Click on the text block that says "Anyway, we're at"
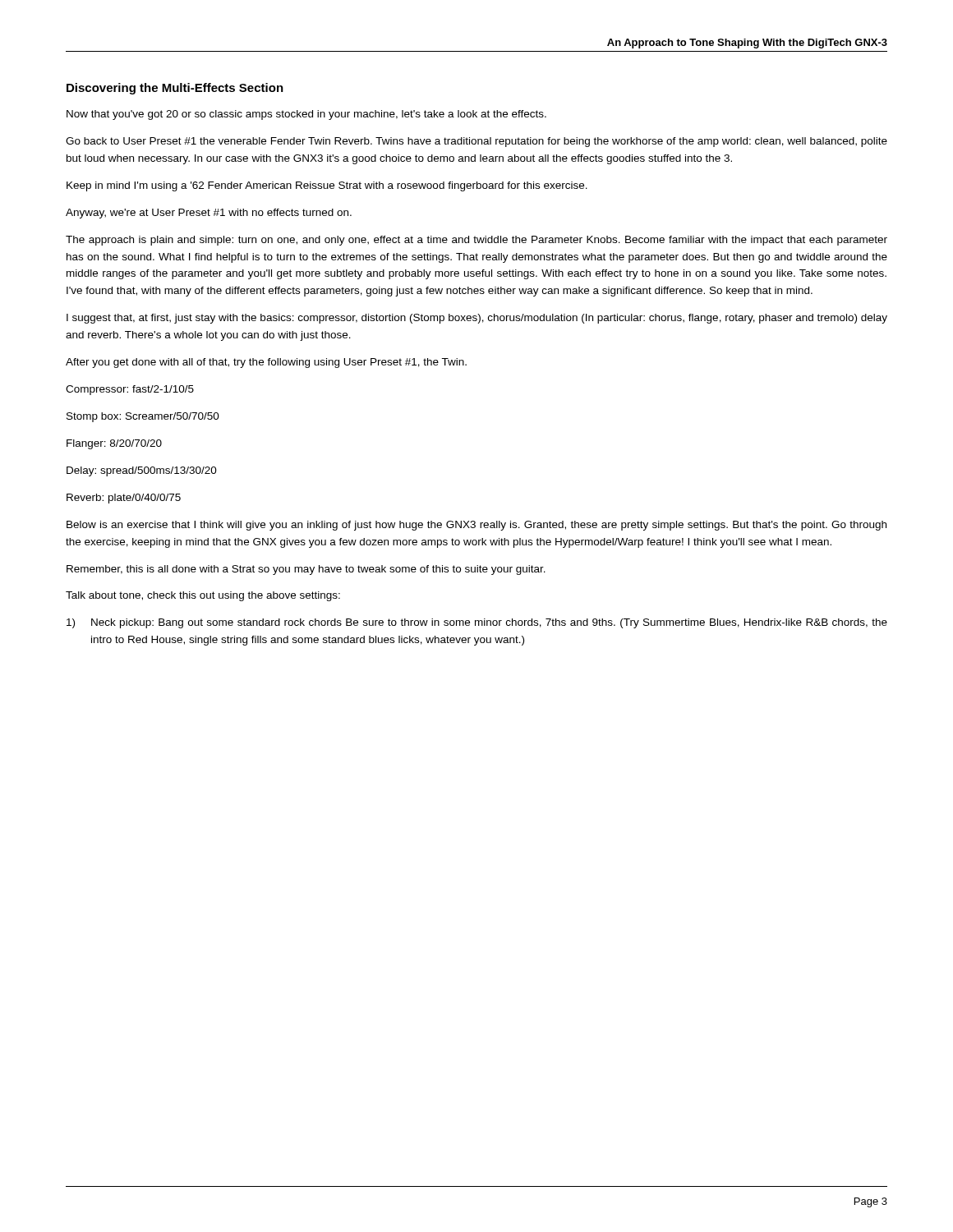 [x=209, y=212]
